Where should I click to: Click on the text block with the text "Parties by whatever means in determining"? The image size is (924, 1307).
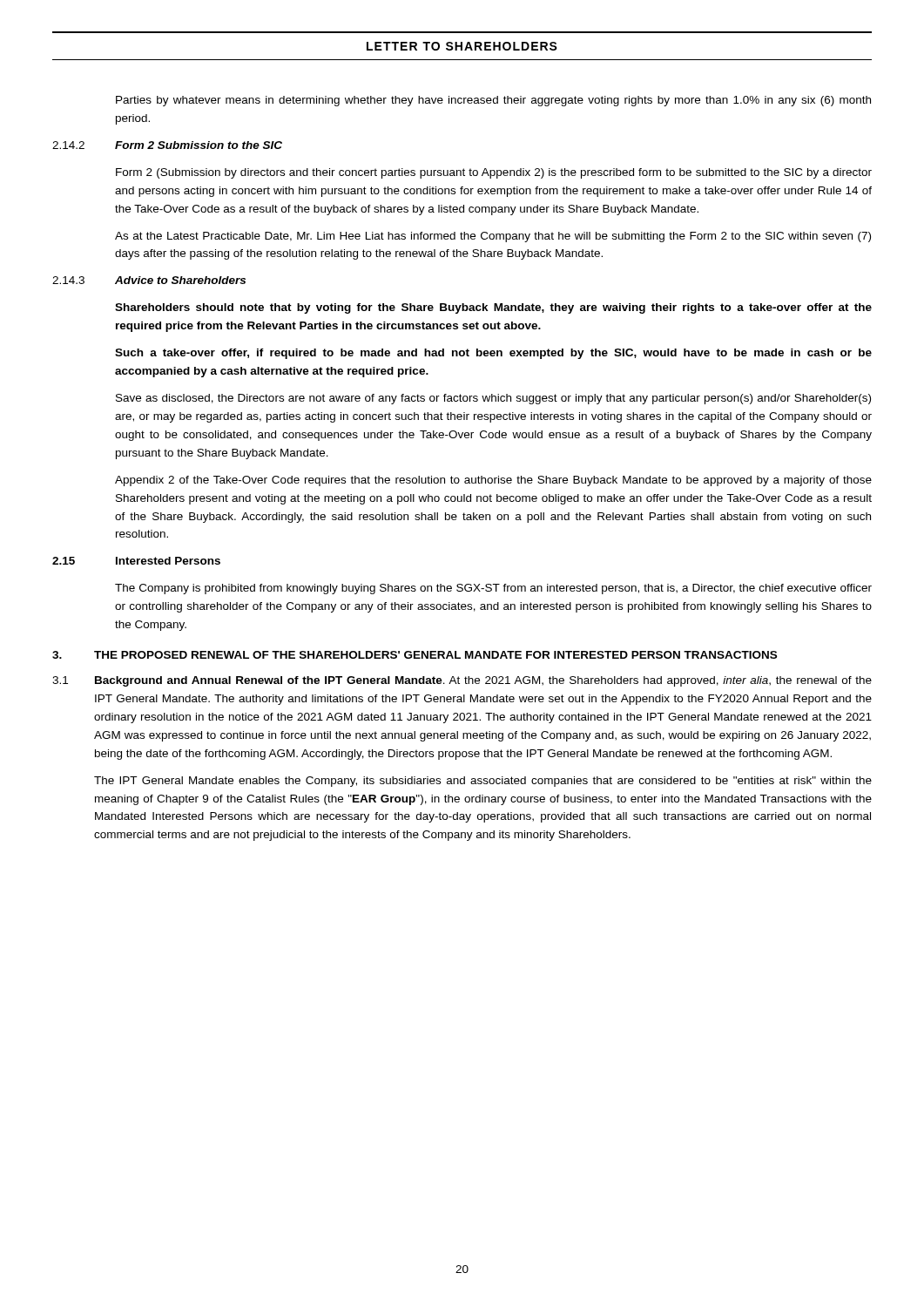(493, 109)
